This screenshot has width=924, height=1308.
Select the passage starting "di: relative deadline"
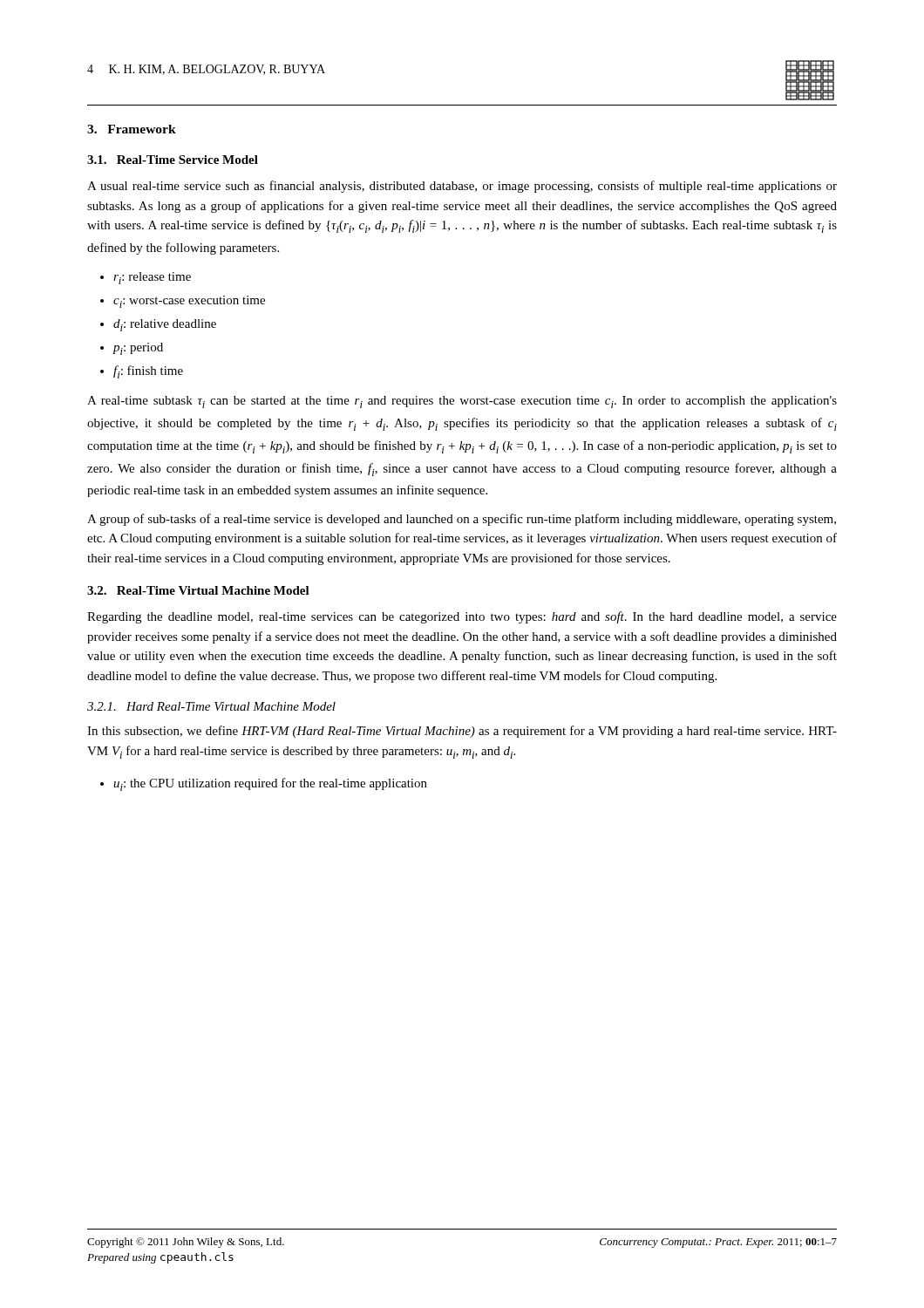[x=165, y=325]
